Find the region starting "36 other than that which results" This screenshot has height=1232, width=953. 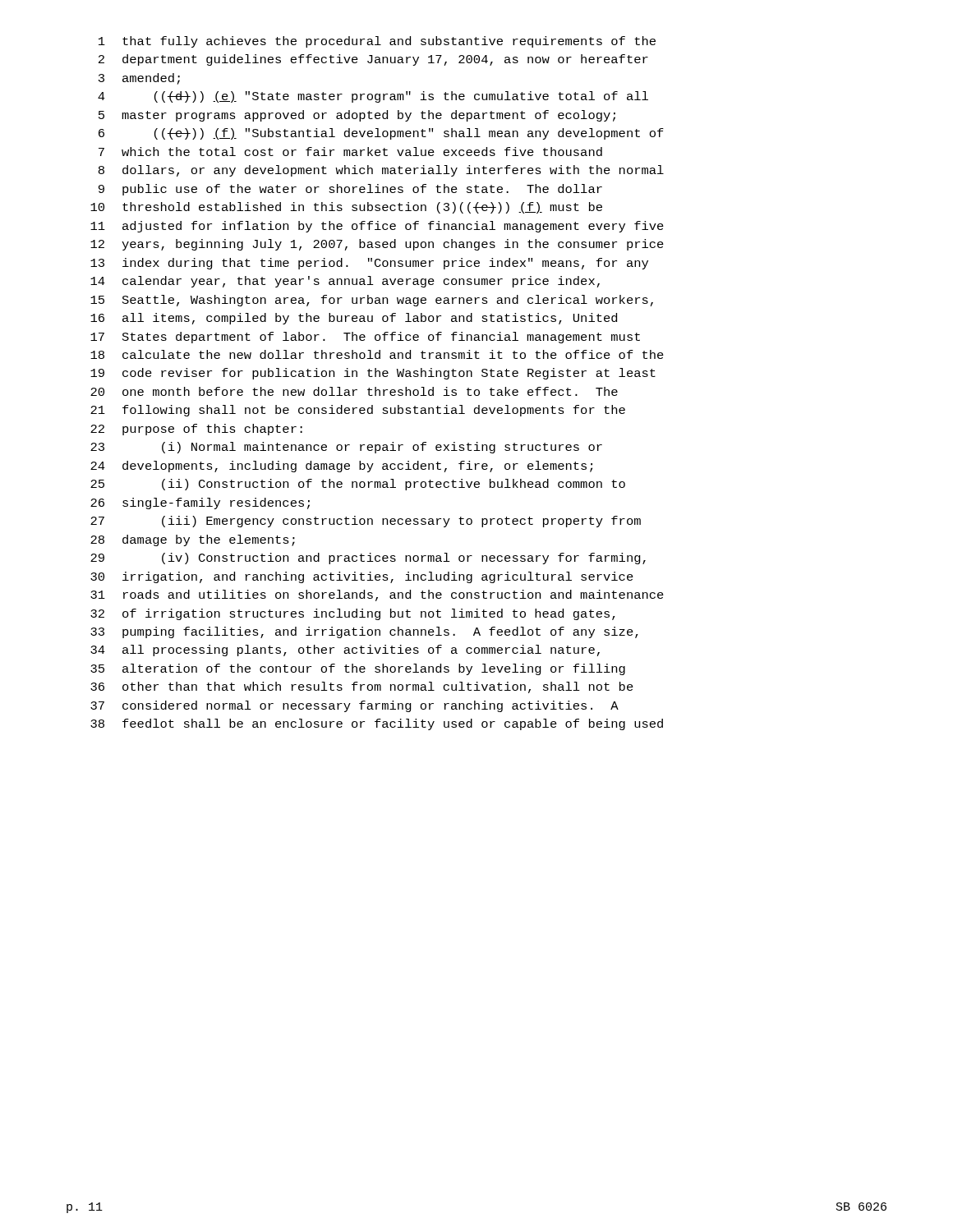[476, 688]
